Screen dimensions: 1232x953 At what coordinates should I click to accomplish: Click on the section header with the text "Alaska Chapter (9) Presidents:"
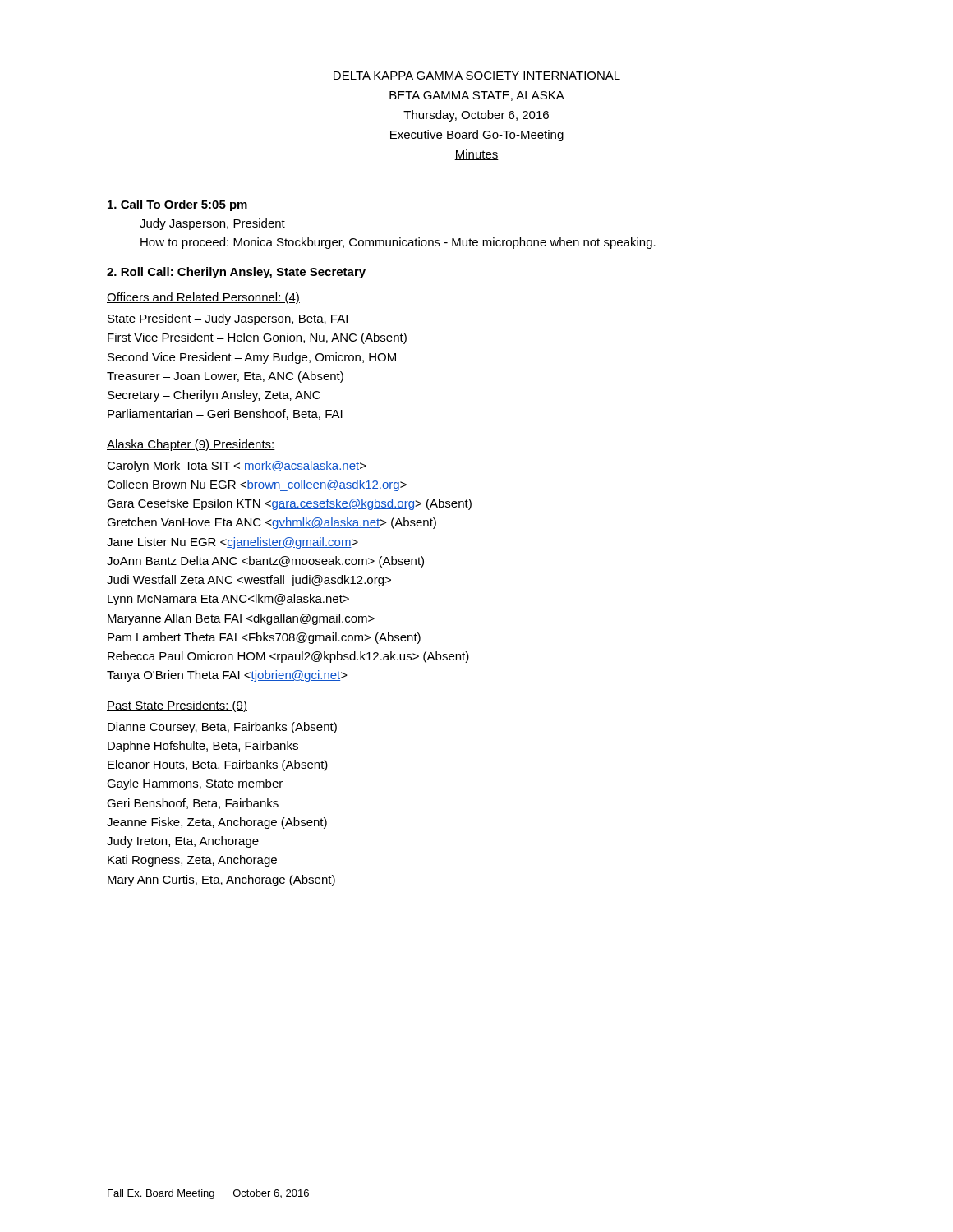[x=191, y=444]
